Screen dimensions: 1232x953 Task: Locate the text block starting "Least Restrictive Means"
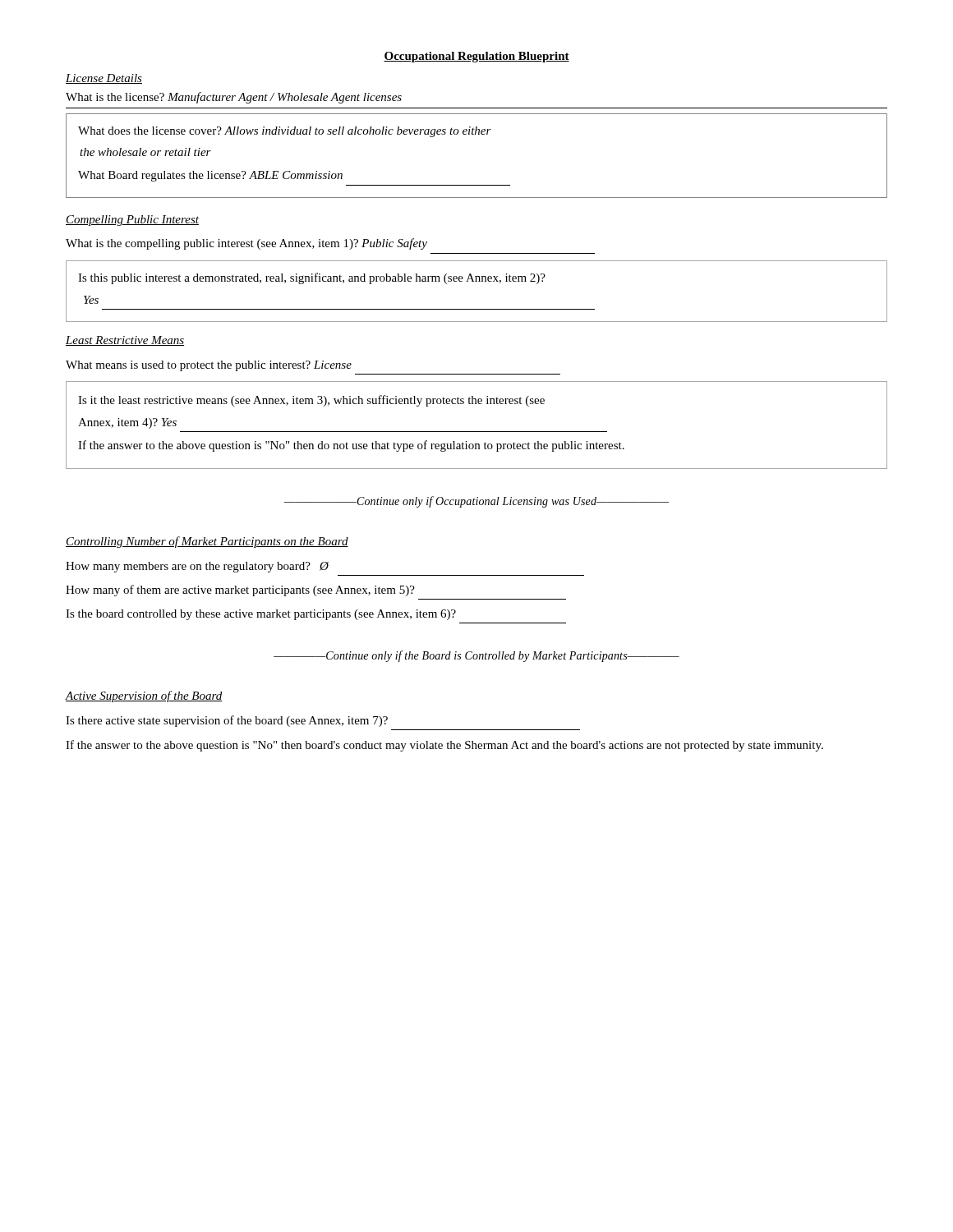click(x=125, y=341)
